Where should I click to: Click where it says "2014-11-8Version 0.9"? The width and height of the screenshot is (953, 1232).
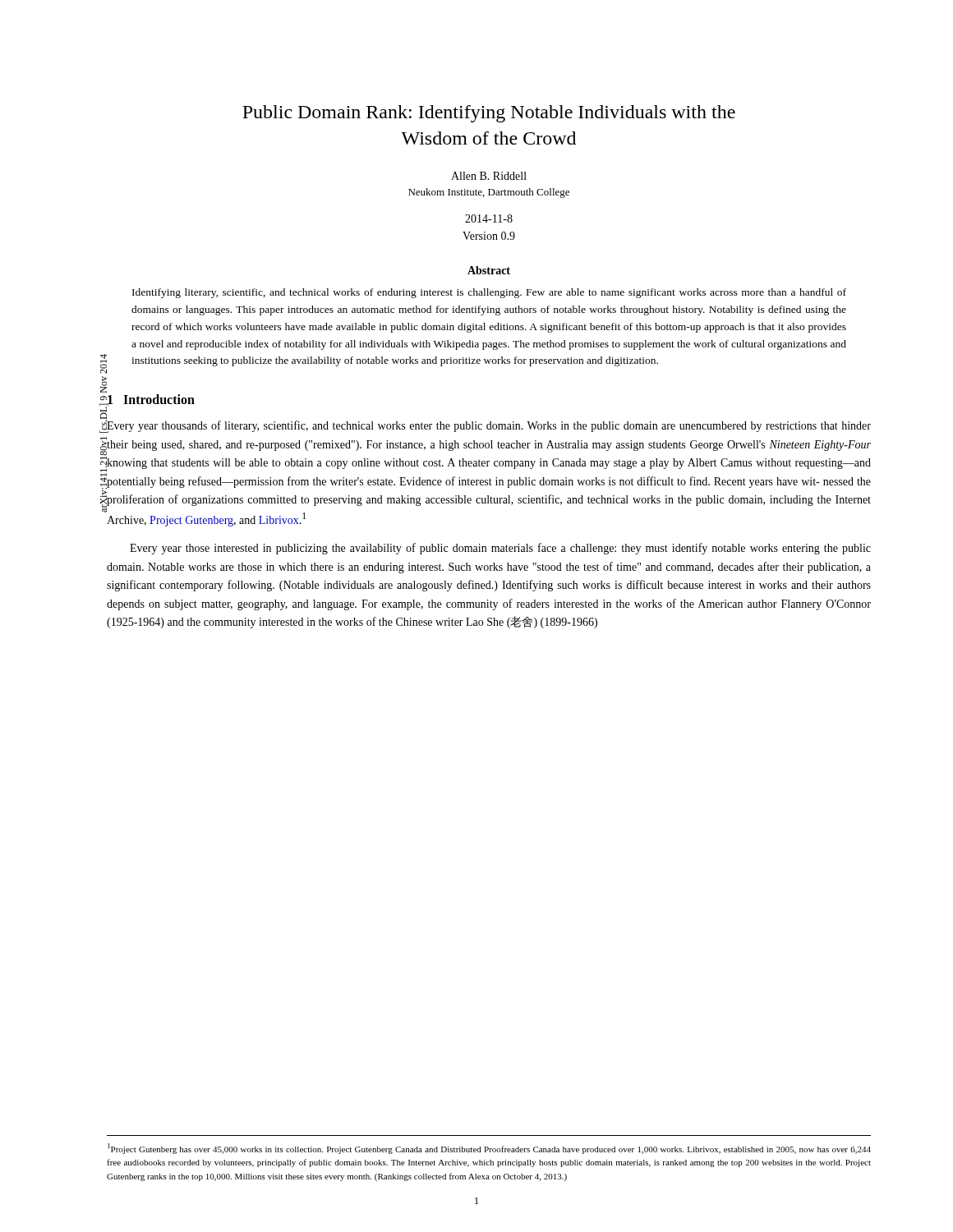coord(489,227)
